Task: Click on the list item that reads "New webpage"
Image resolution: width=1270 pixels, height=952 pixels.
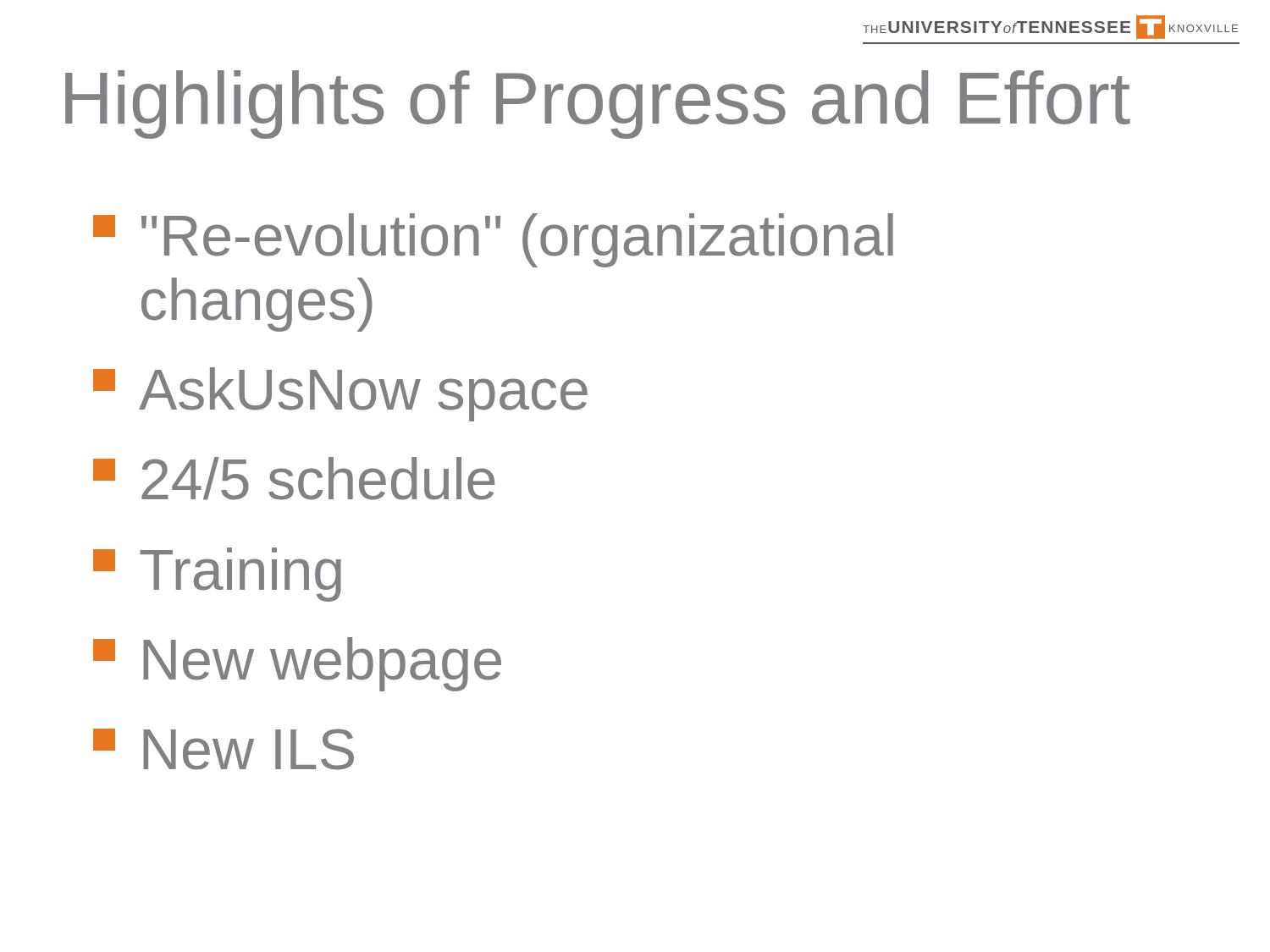Action: pos(298,659)
